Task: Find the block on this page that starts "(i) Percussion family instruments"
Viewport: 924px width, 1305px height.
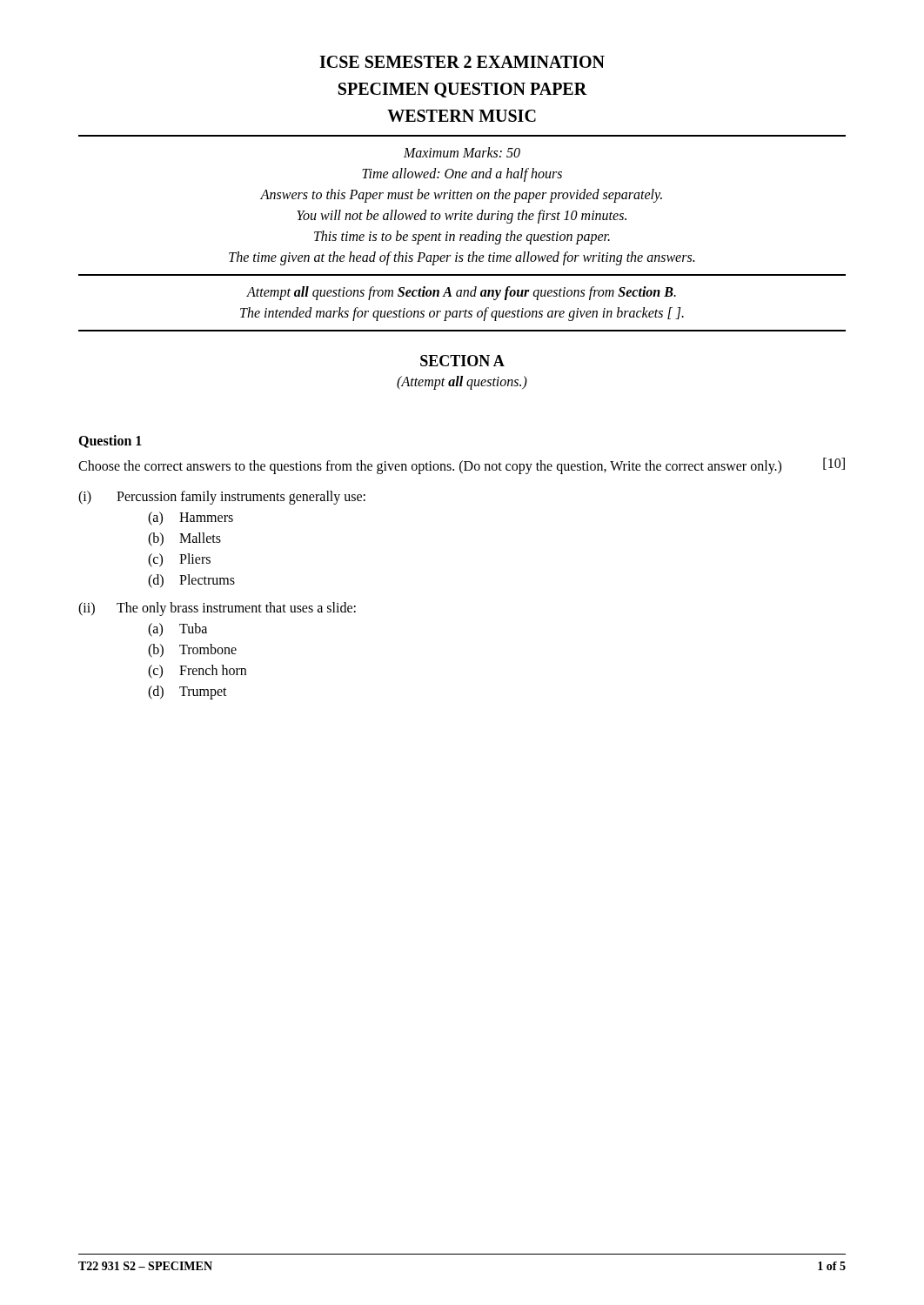Action: pyautogui.click(x=222, y=497)
